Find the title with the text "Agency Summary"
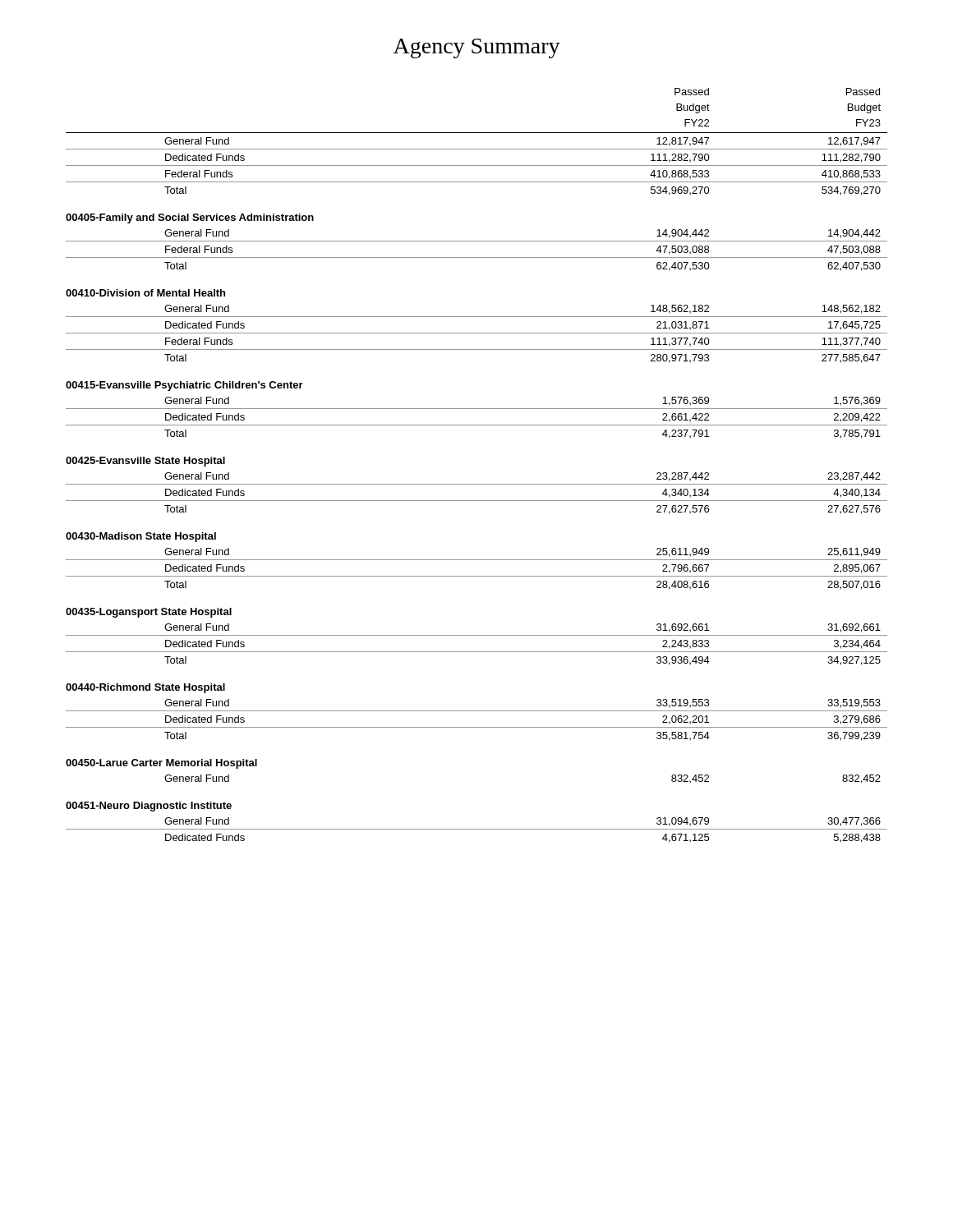Viewport: 953px width, 1232px height. point(476,46)
